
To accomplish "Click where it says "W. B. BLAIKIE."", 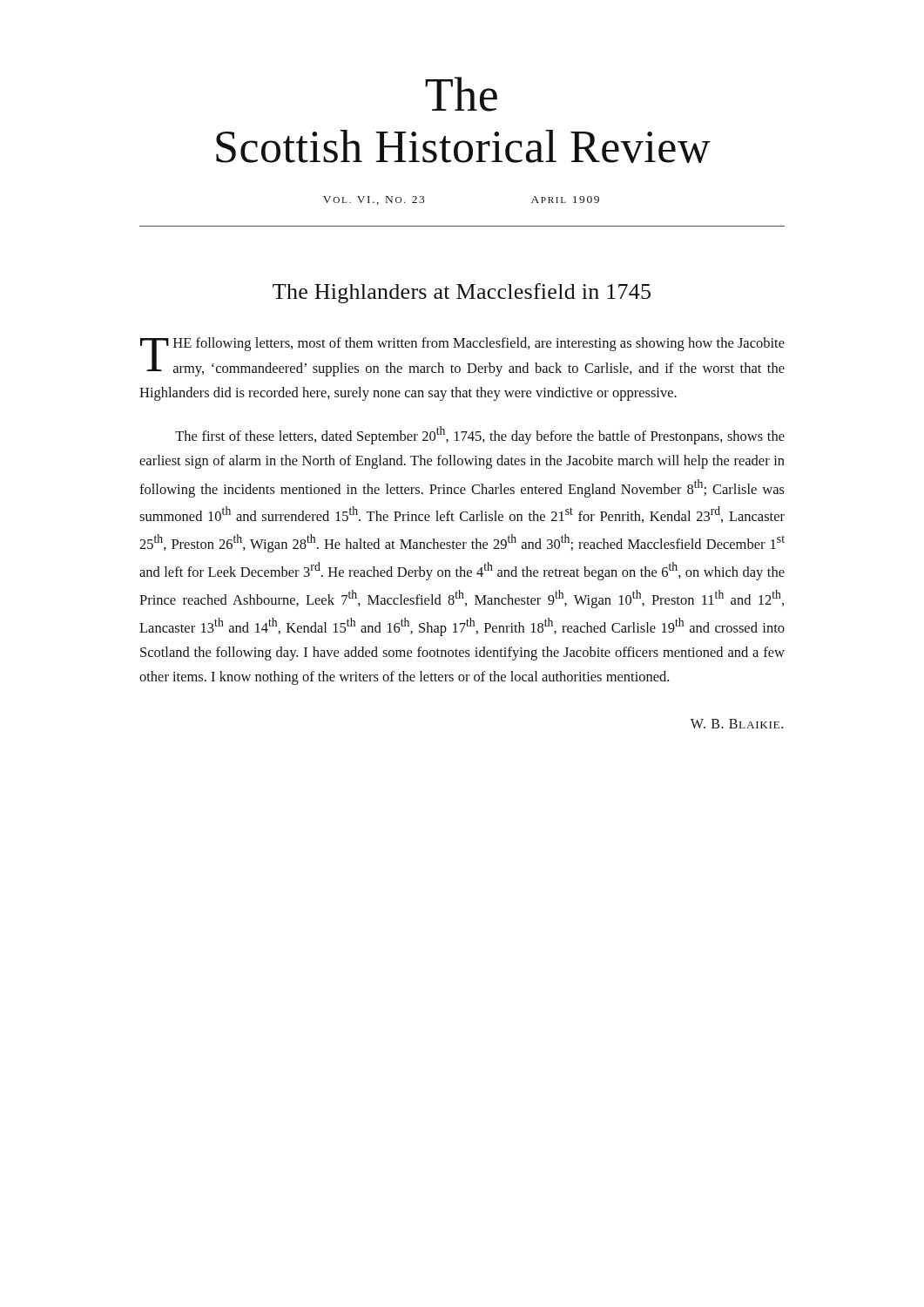I will point(737,723).
